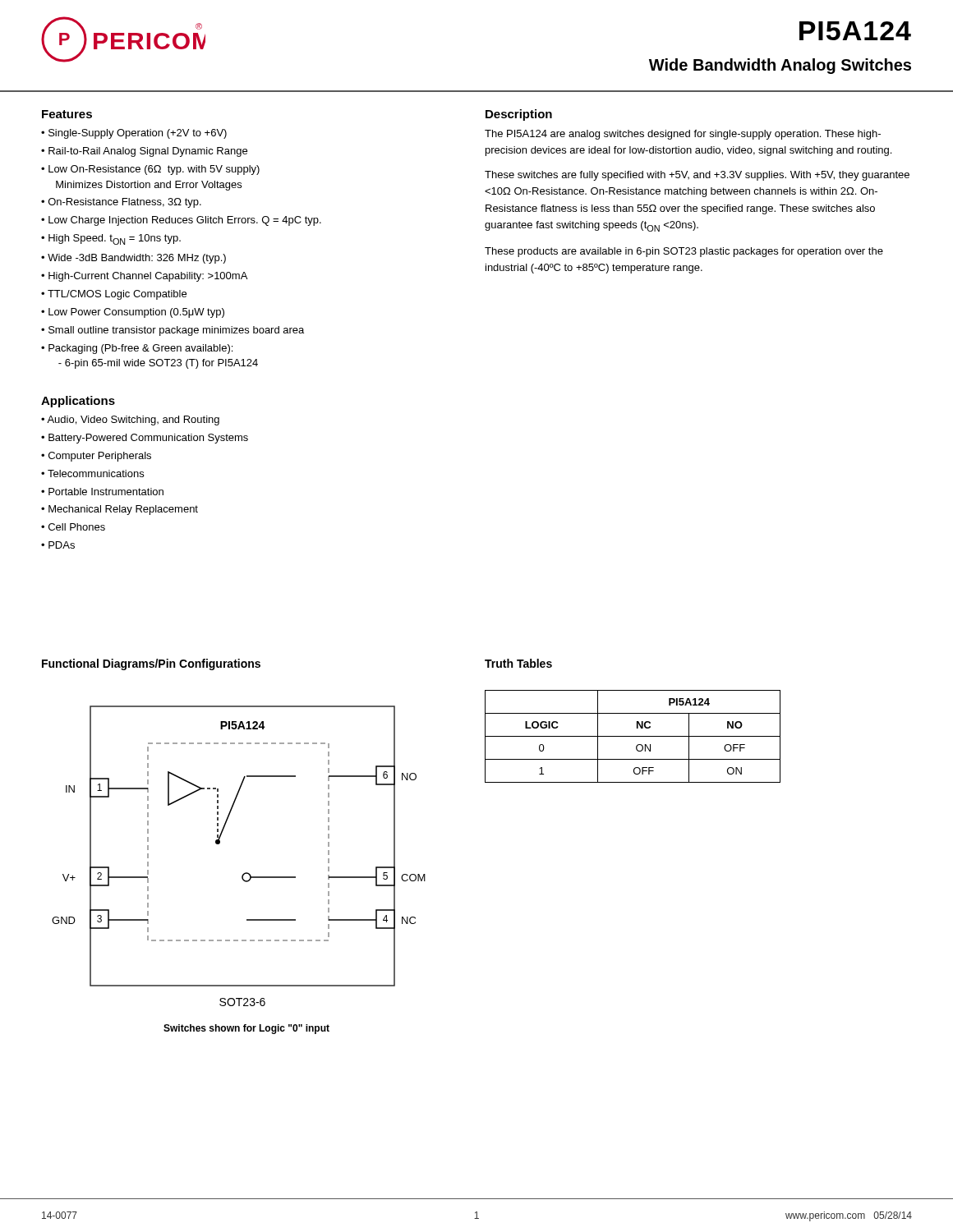This screenshot has height=1232, width=953.
Task: Find the text starting "These switches are fully specified with"
Action: click(697, 201)
